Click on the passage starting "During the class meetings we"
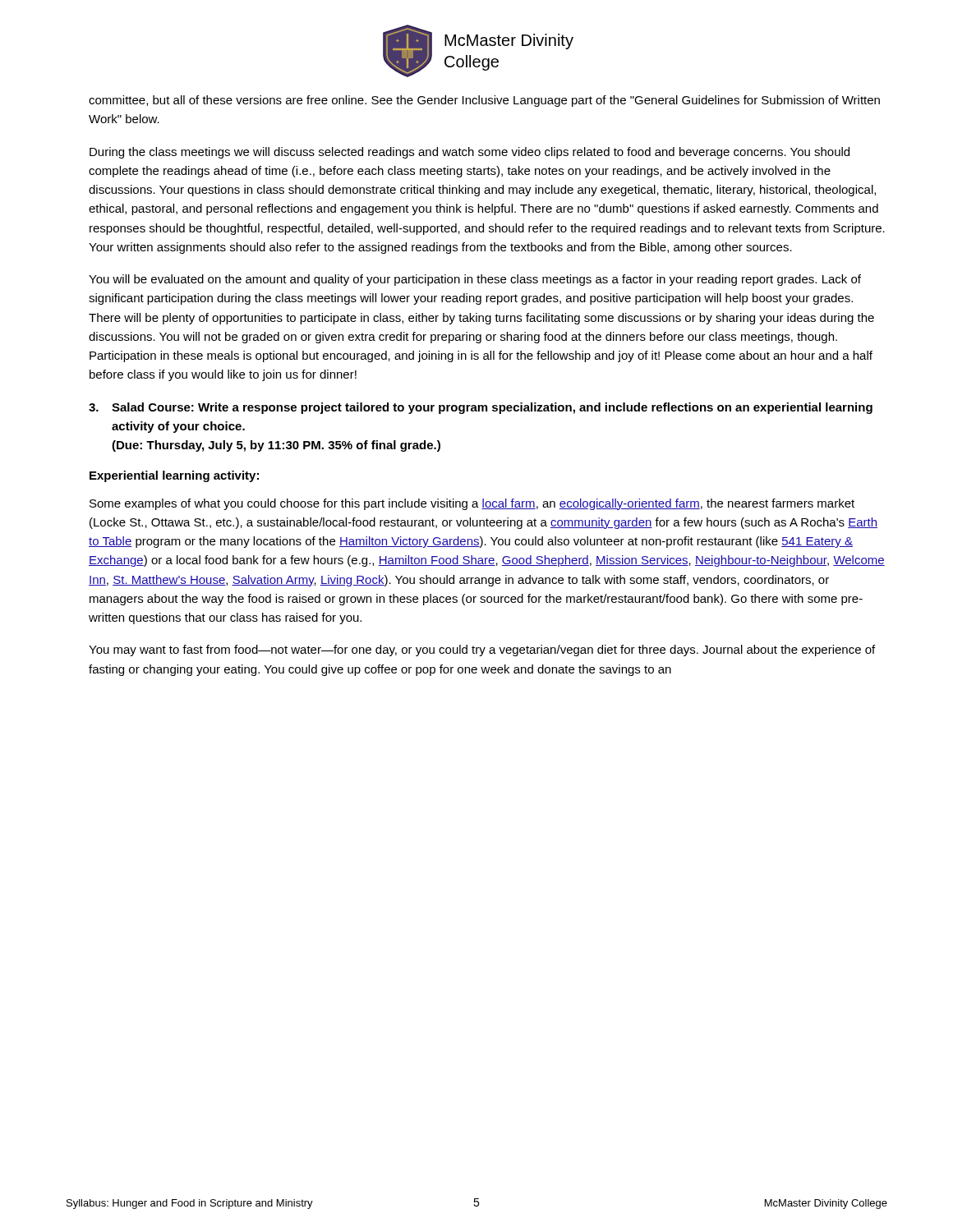This screenshot has height=1232, width=953. pos(487,199)
